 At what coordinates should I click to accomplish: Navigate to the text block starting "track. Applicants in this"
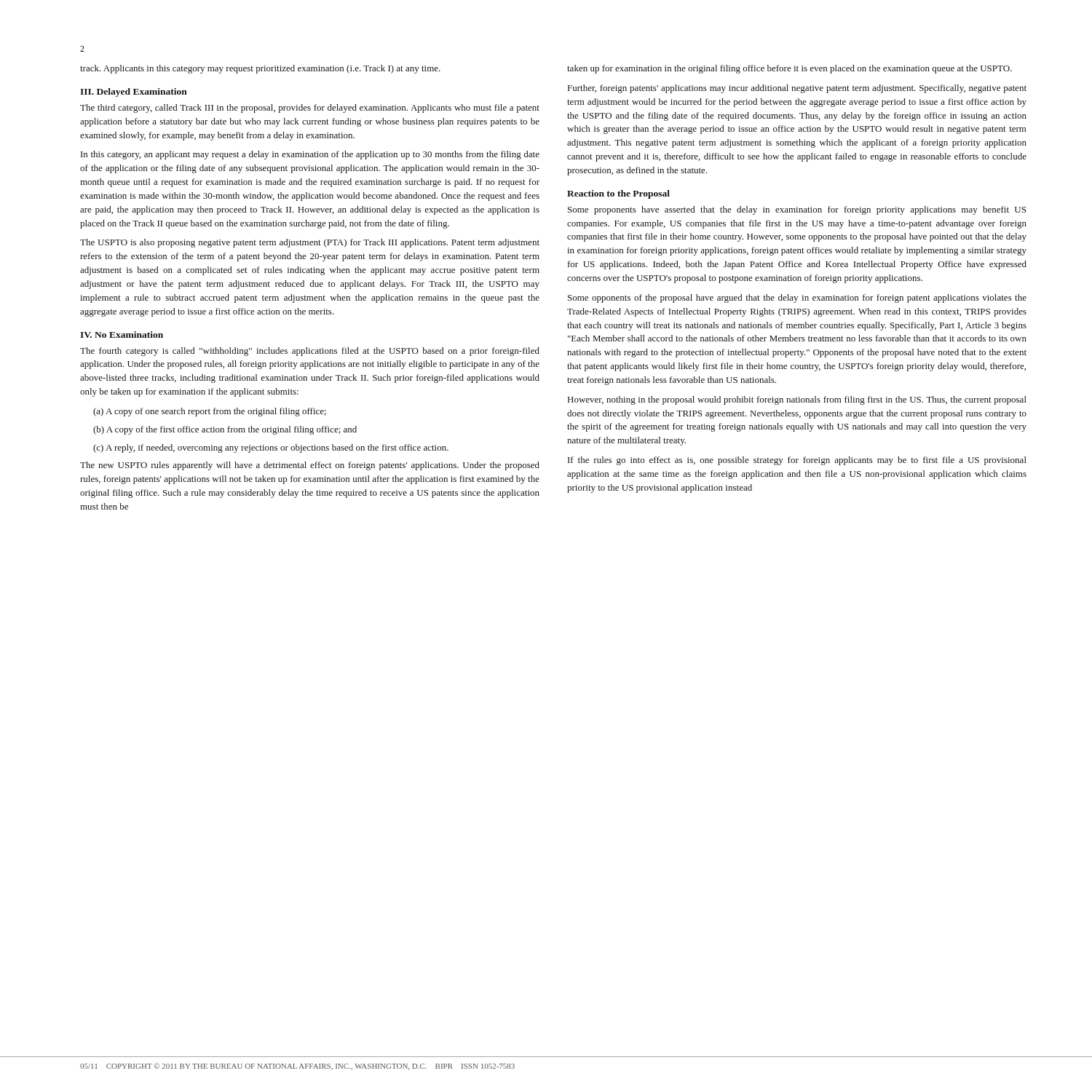click(x=260, y=68)
